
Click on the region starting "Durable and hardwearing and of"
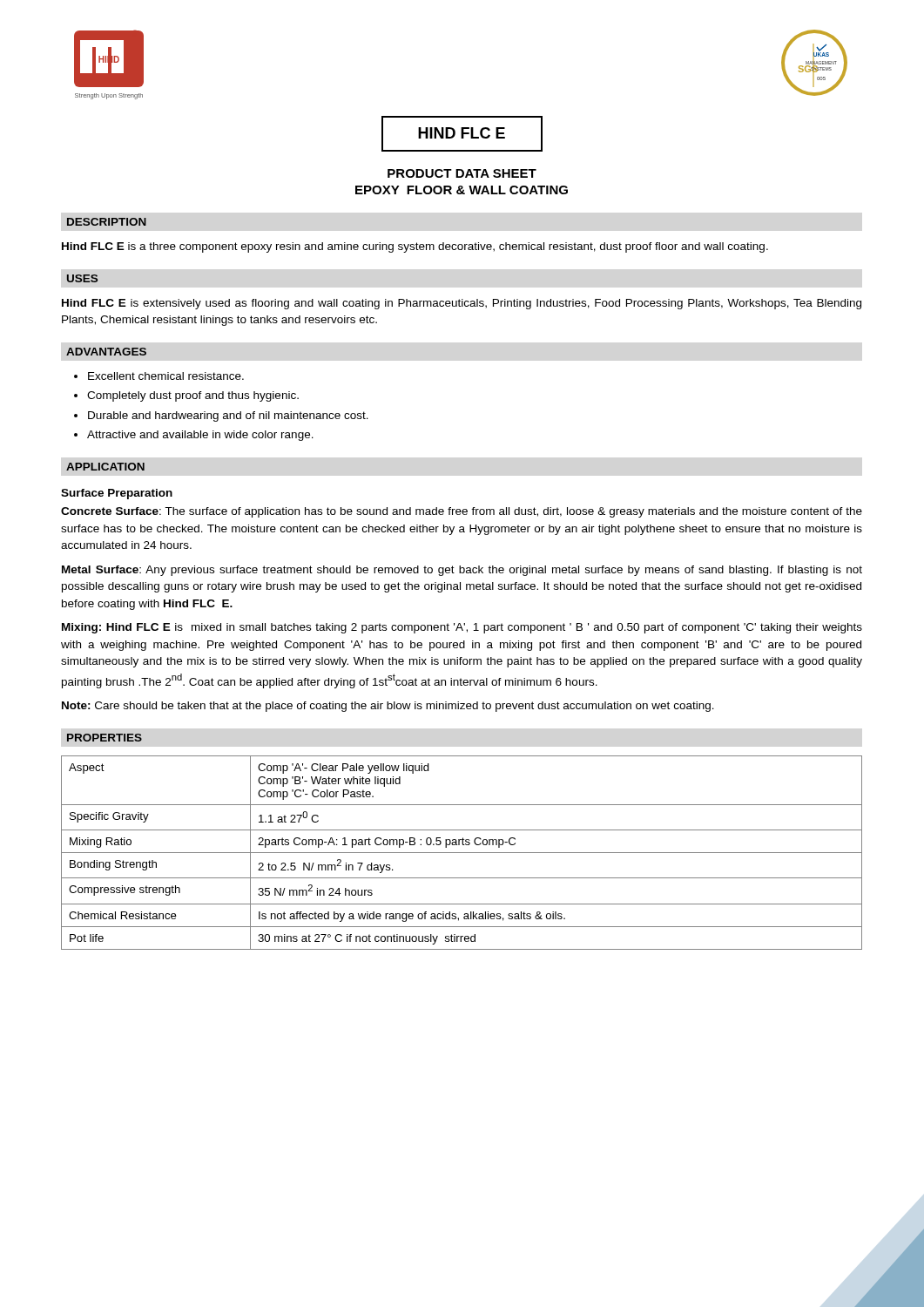(x=228, y=415)
